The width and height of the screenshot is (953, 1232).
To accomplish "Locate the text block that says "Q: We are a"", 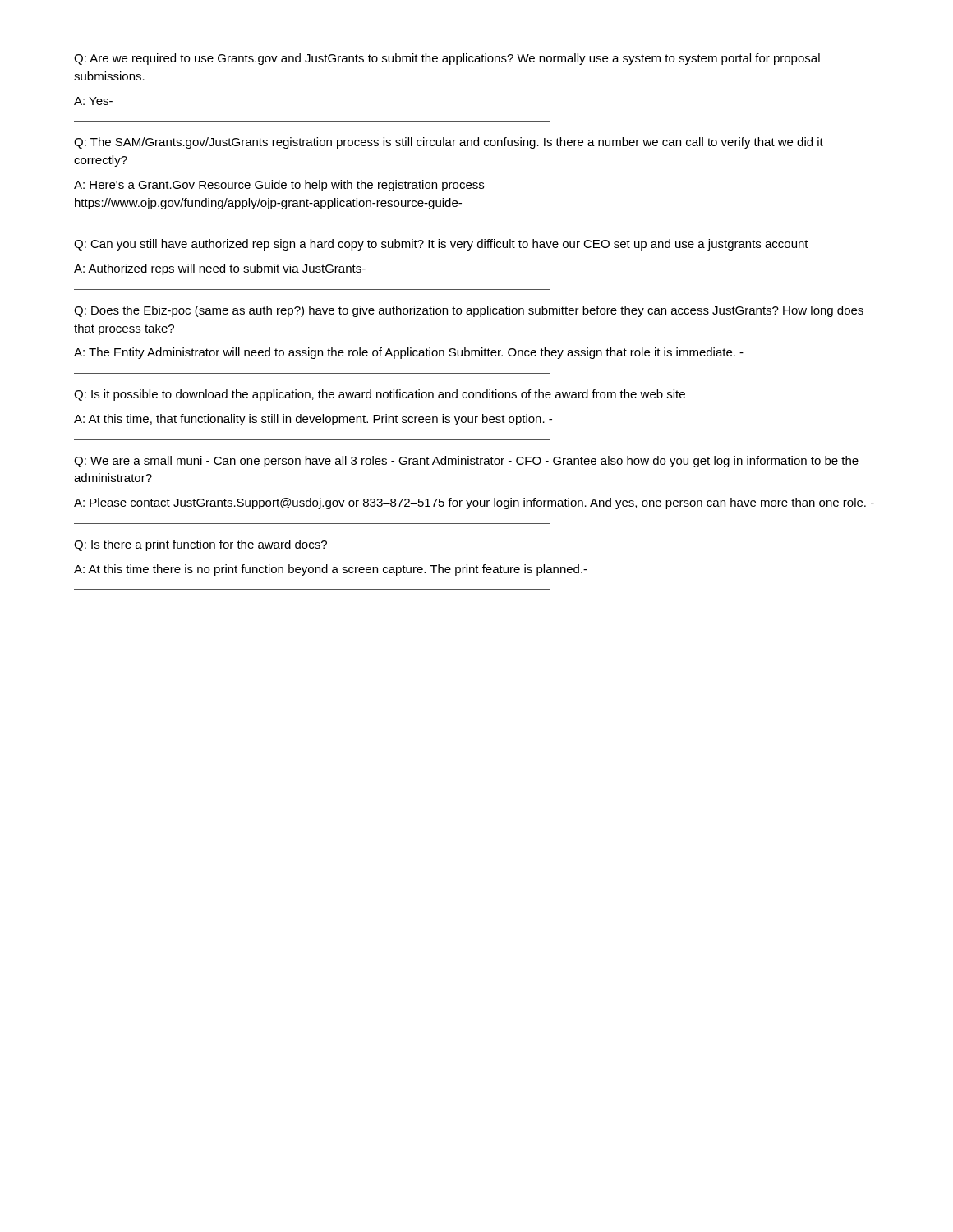I will 476,469.
